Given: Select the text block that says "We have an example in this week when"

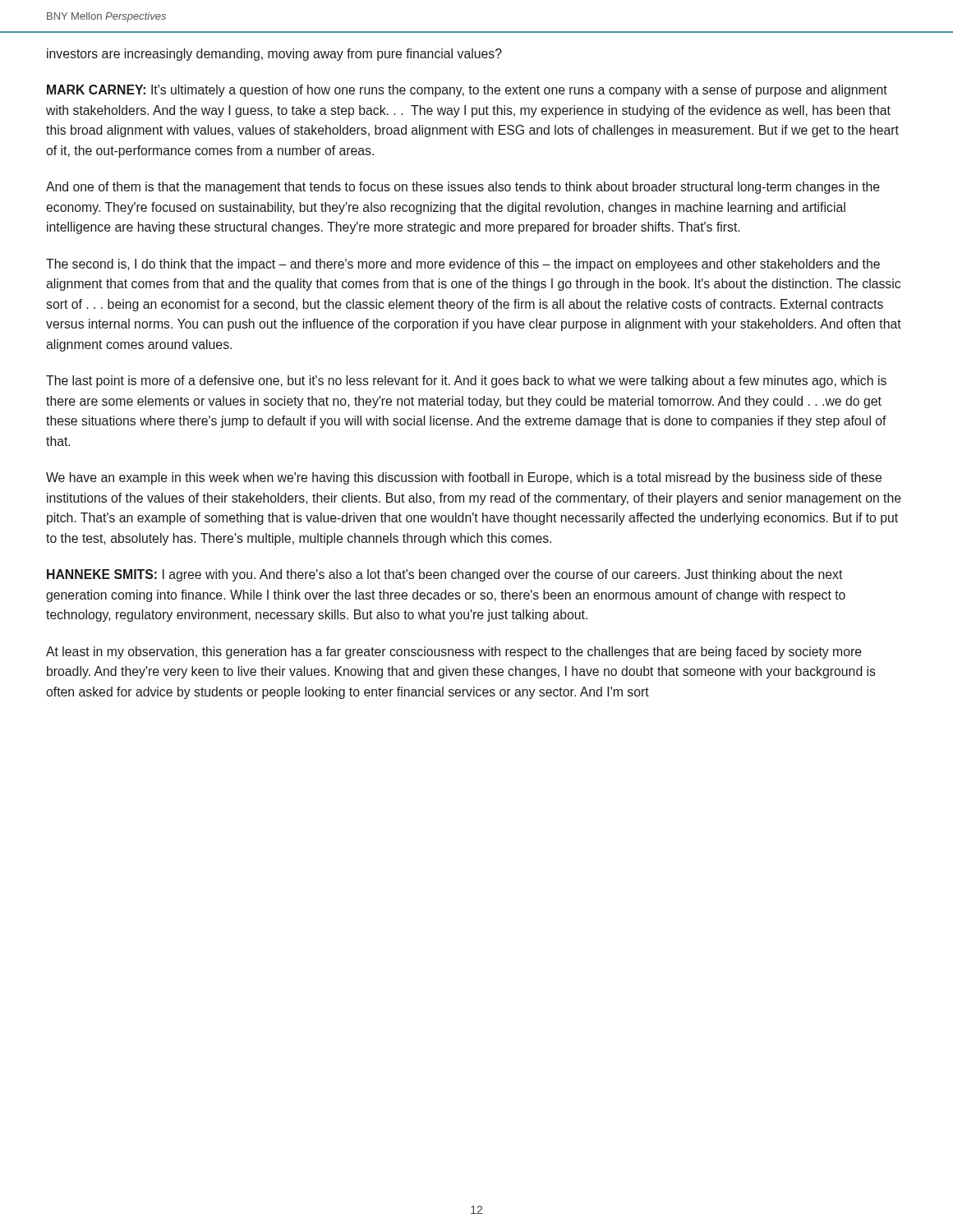Looking at the screenshot, I should point(474,508).
